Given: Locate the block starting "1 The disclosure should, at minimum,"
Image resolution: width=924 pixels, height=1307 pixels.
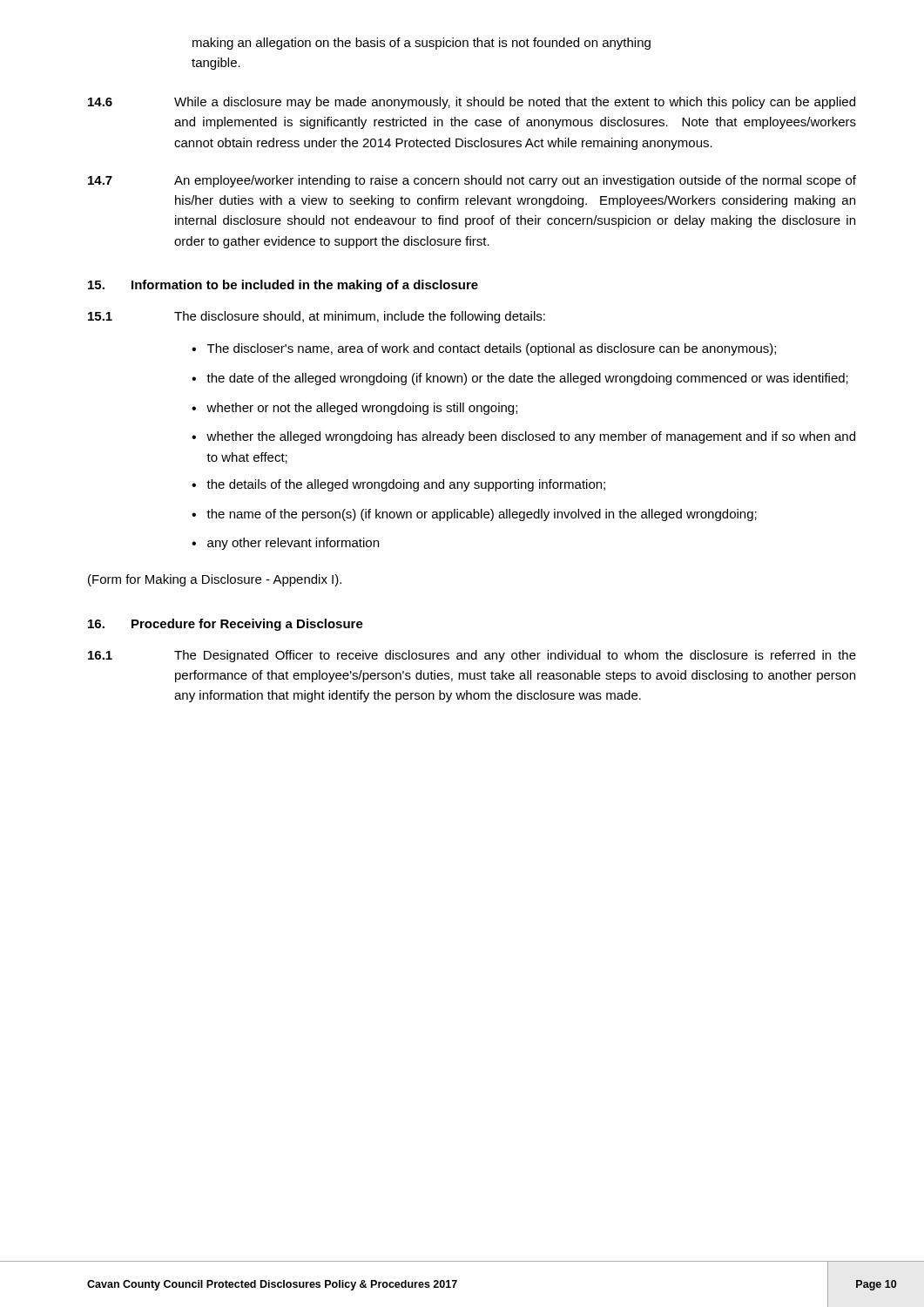Looking at the screenshot, I should point(472,316).
